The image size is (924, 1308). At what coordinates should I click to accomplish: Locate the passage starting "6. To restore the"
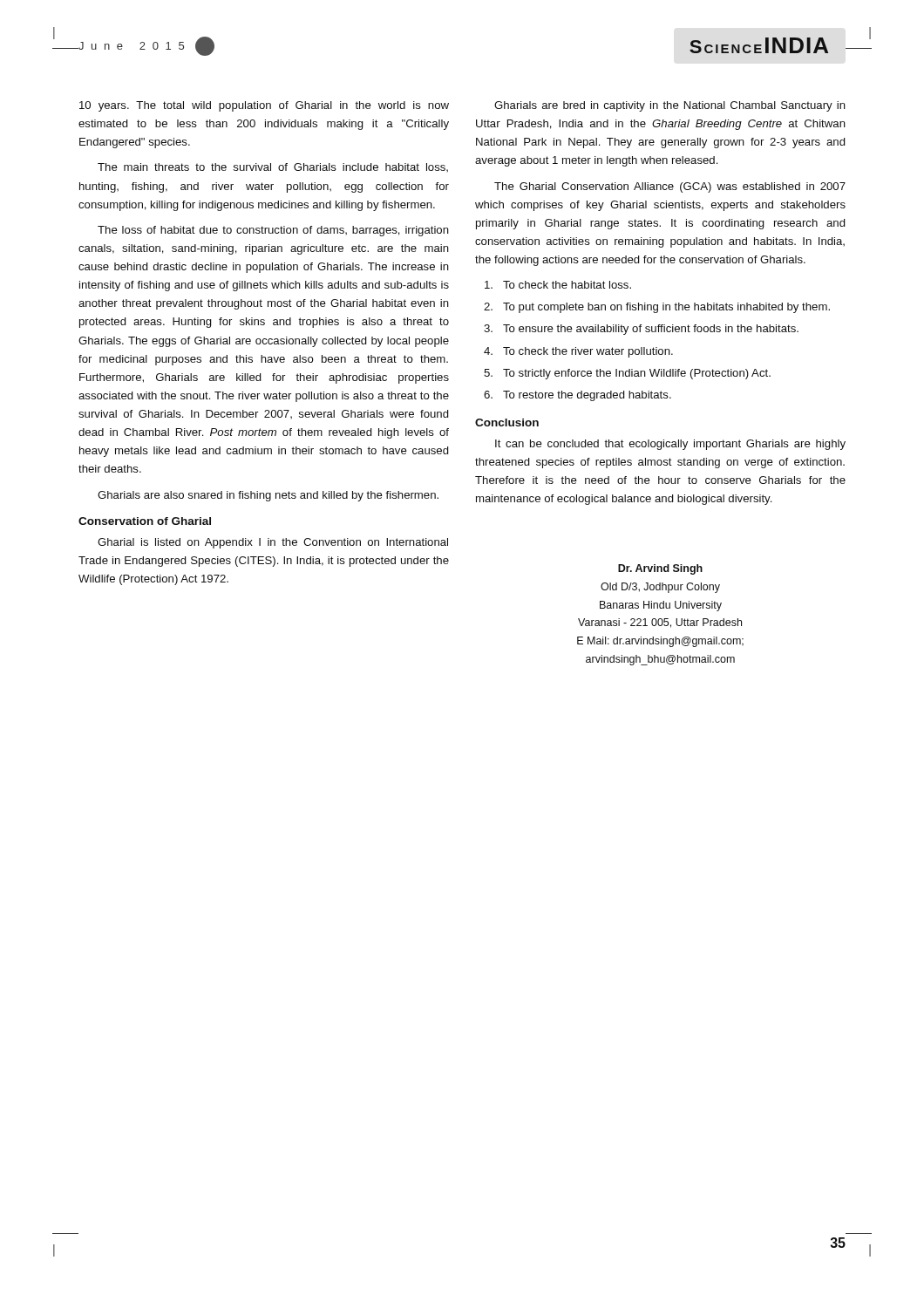click(665, 394)
